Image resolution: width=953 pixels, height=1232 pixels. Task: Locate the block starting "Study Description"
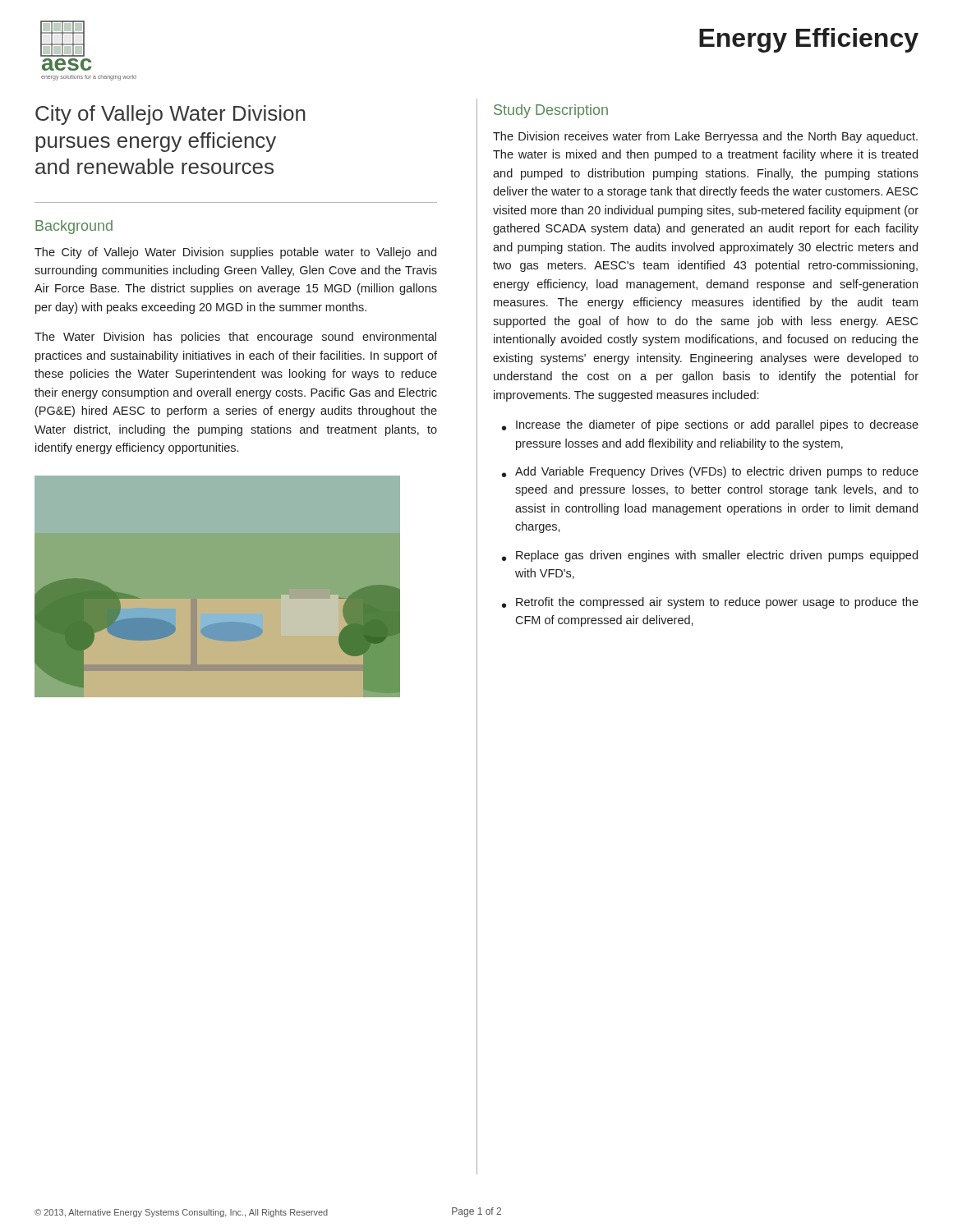(551, 111)
